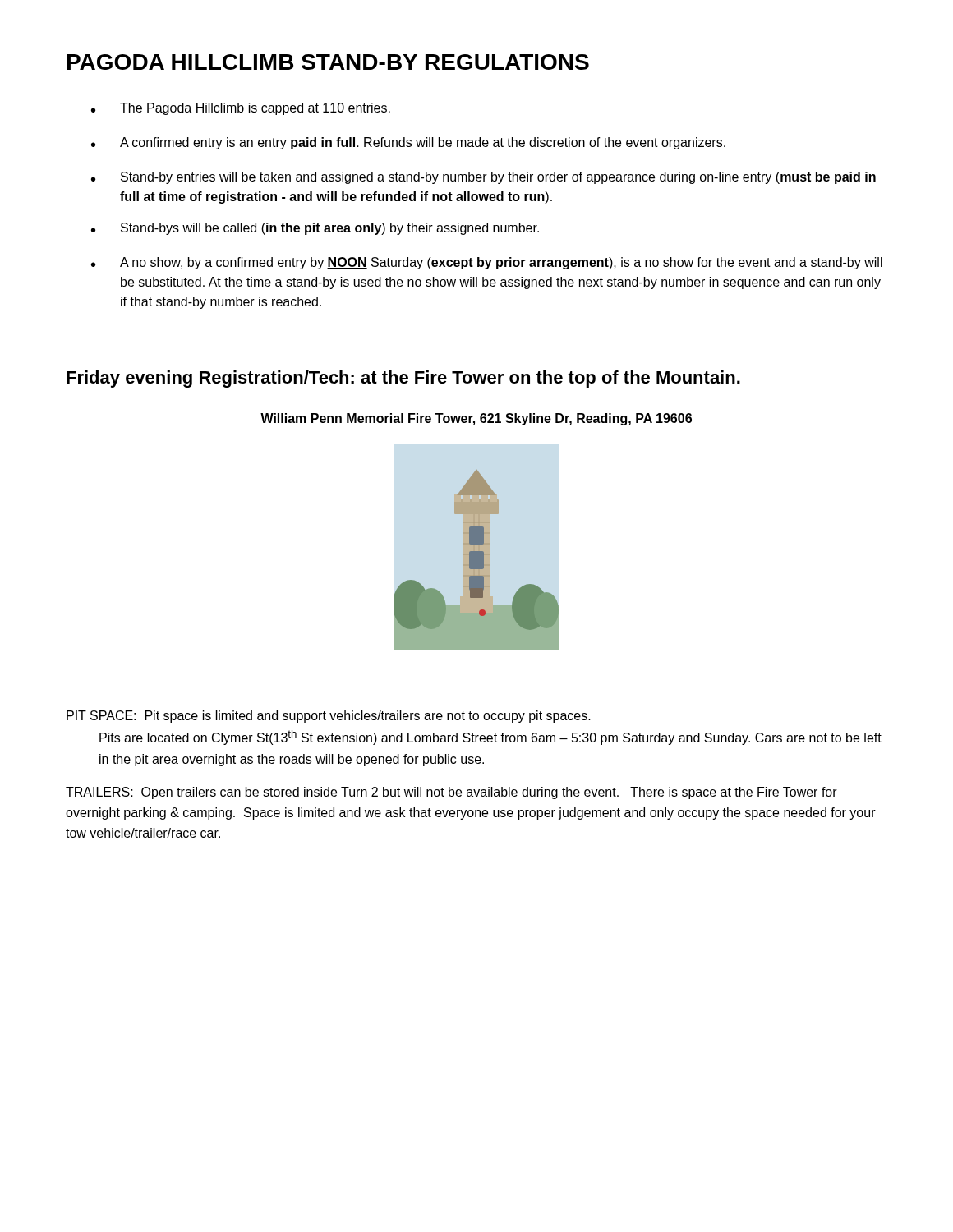The image size is (953, 1232).
Task: Find the list item that says "• A no show, by a"
Action: [x=489, y=282]
